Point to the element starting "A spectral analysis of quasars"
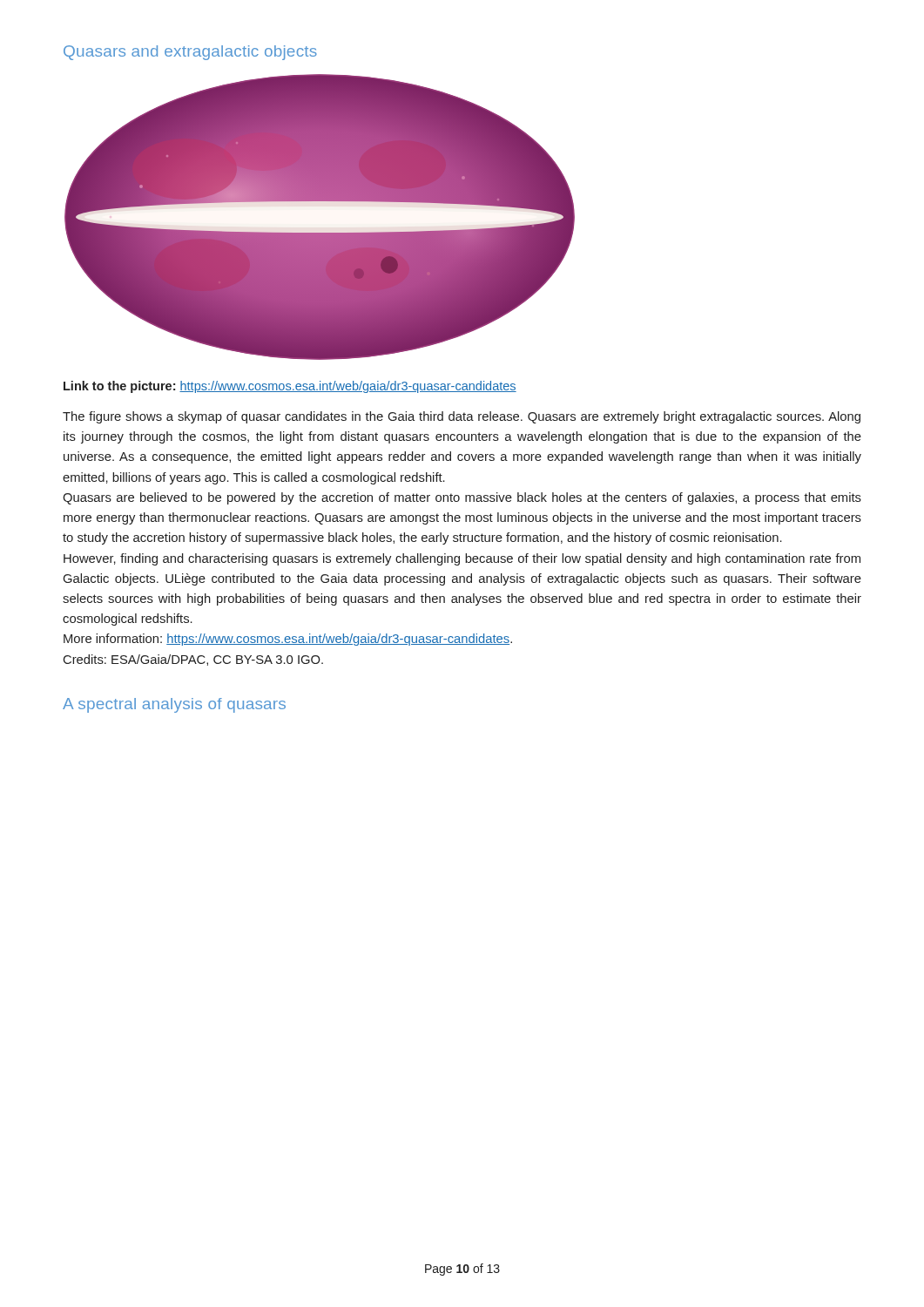 click(x=175, y=703)
